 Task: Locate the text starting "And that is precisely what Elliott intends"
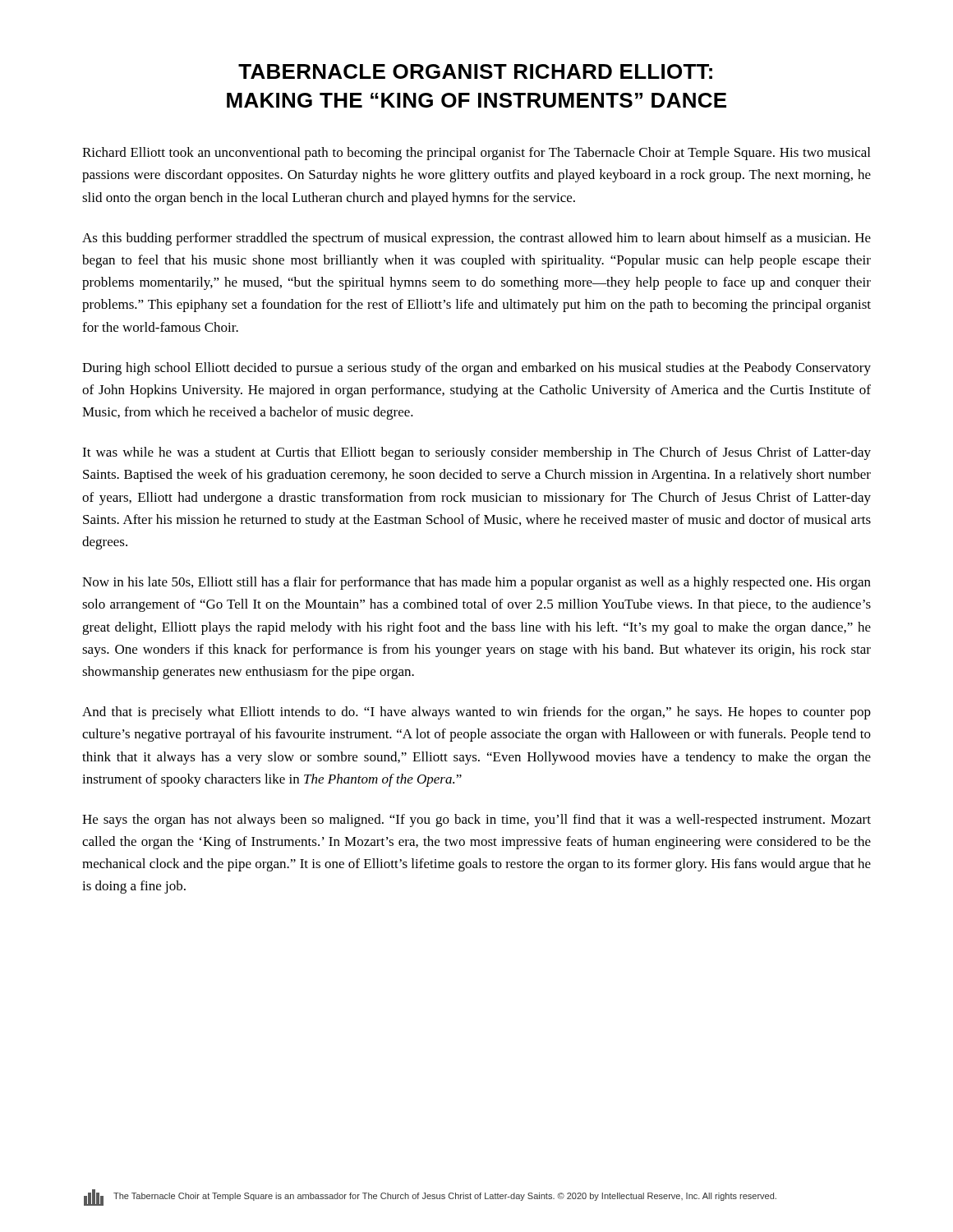tap(476, 745)
